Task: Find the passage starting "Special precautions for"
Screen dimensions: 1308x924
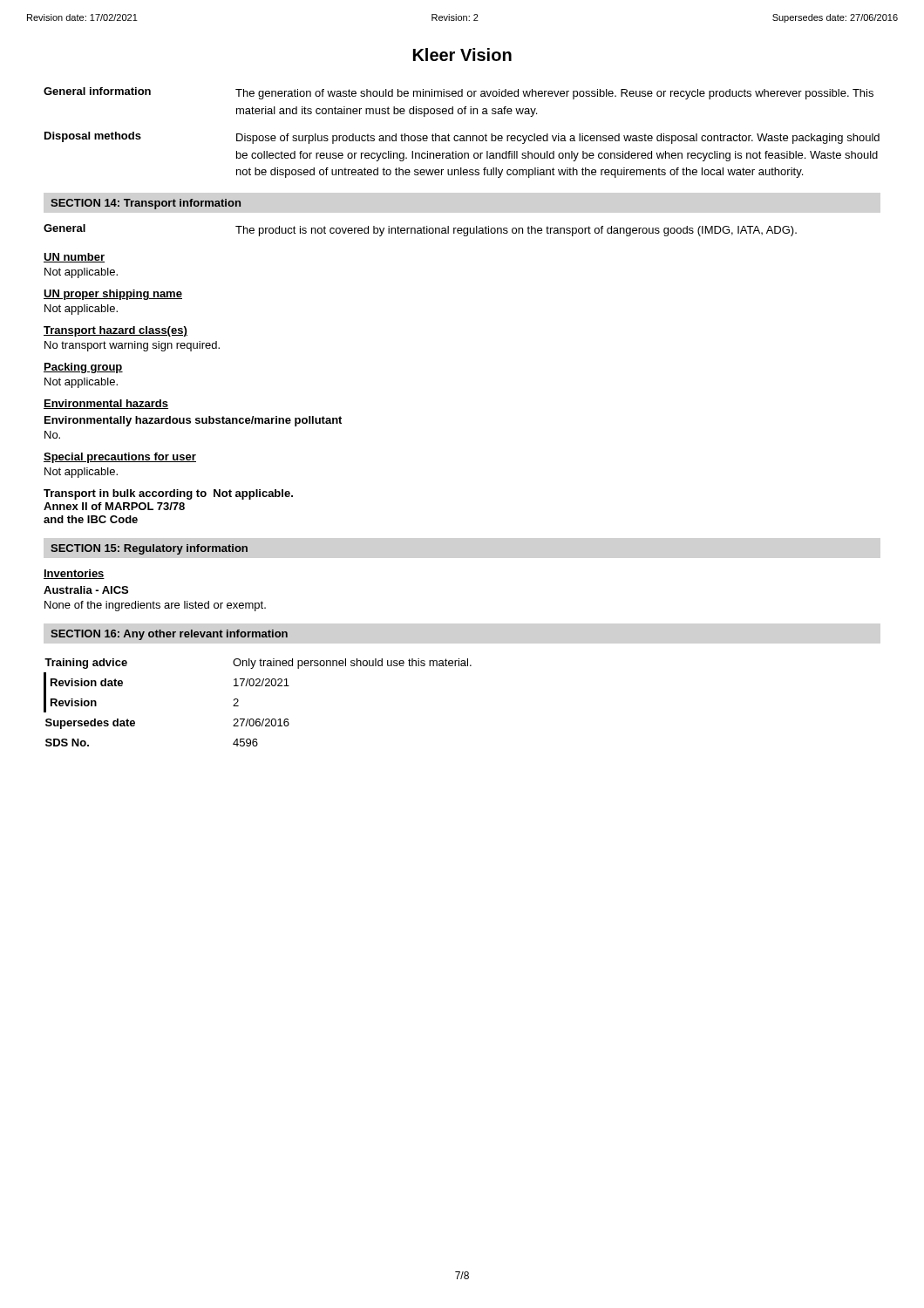Action: (120, 456)
